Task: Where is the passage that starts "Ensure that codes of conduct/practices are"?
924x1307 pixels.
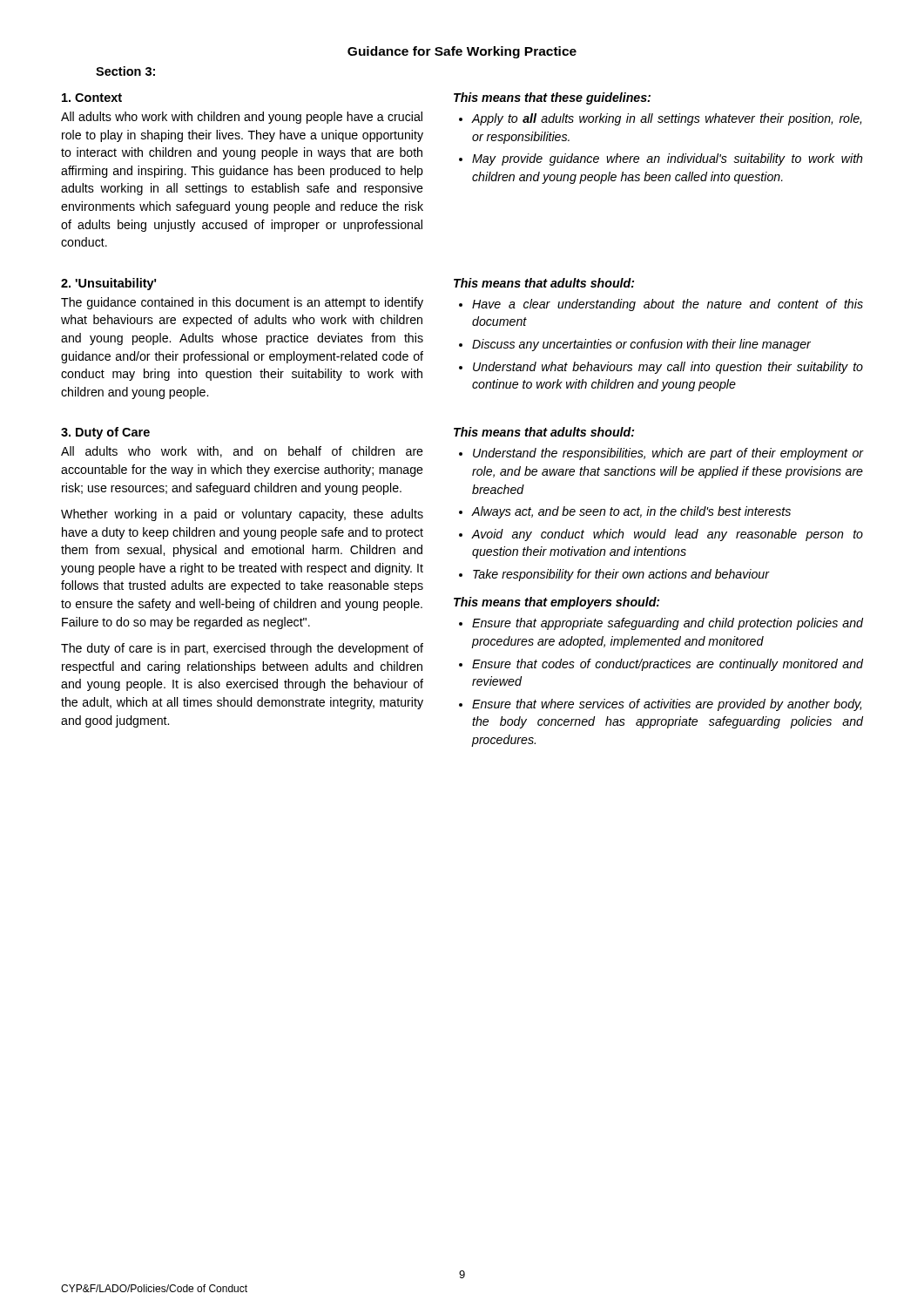Action: (x=667, y=673)
